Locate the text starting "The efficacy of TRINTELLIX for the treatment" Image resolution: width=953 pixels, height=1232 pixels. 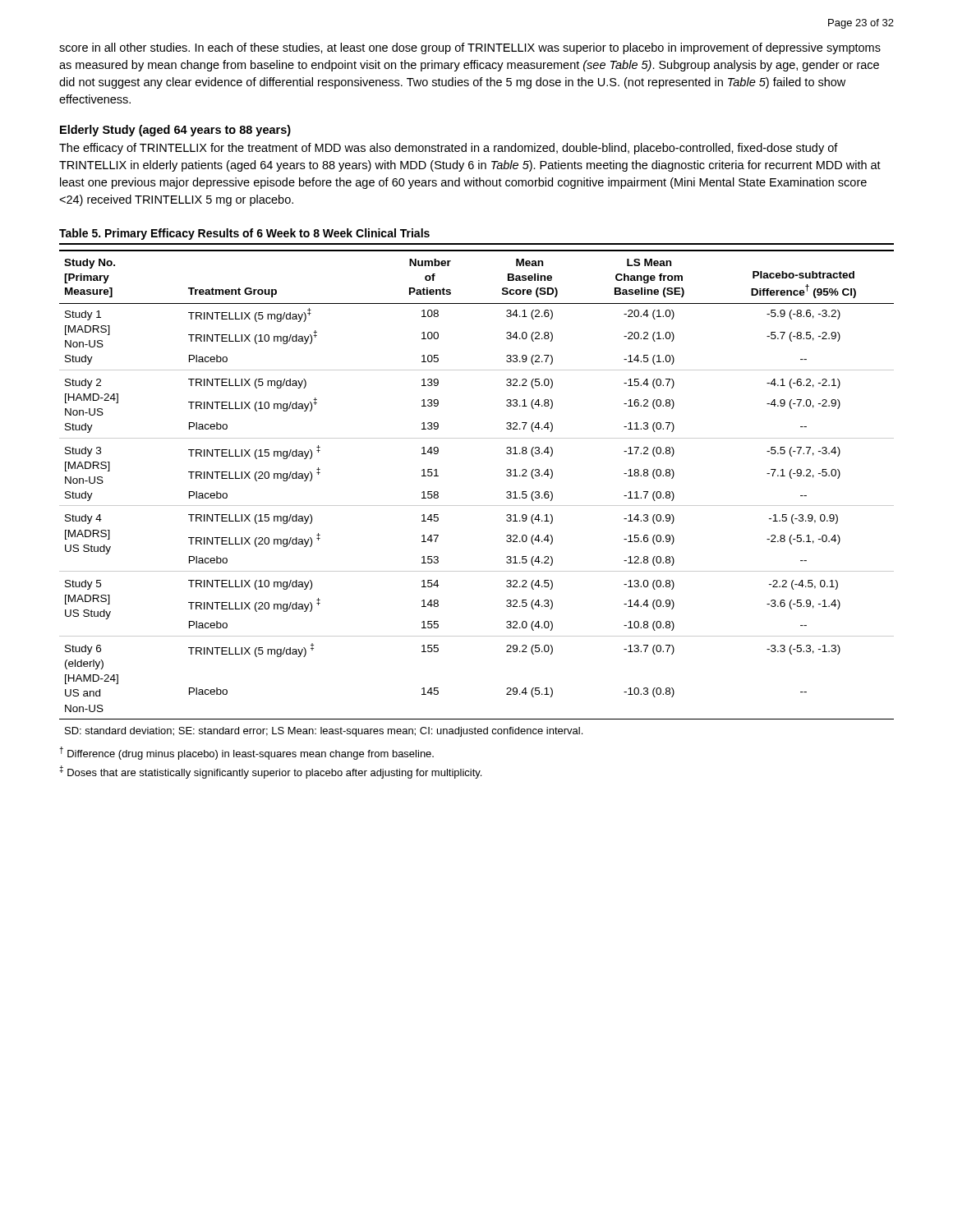470,174
